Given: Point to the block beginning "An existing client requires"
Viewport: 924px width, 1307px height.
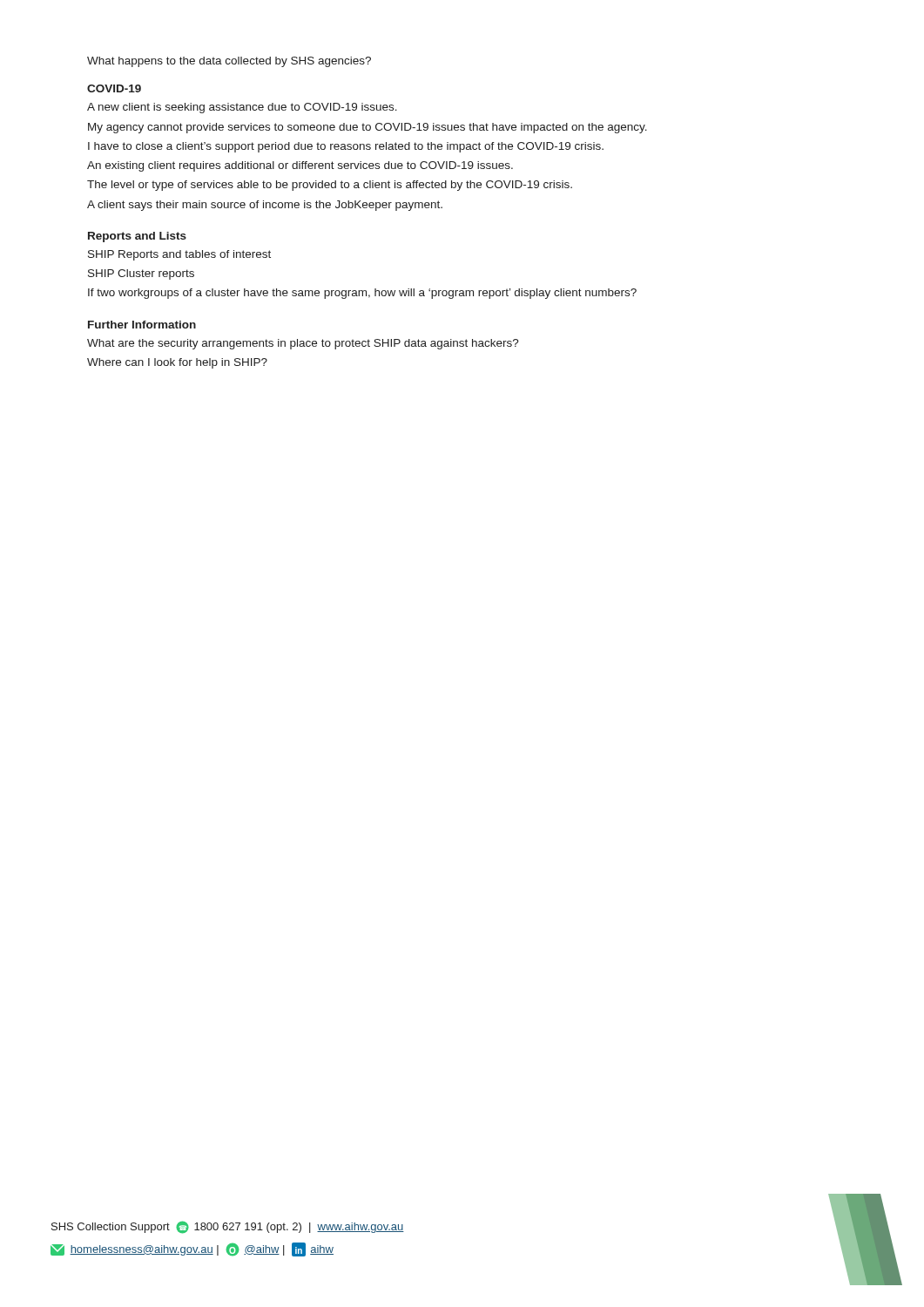Looking at the screenshot, I should tap(300, 165).
